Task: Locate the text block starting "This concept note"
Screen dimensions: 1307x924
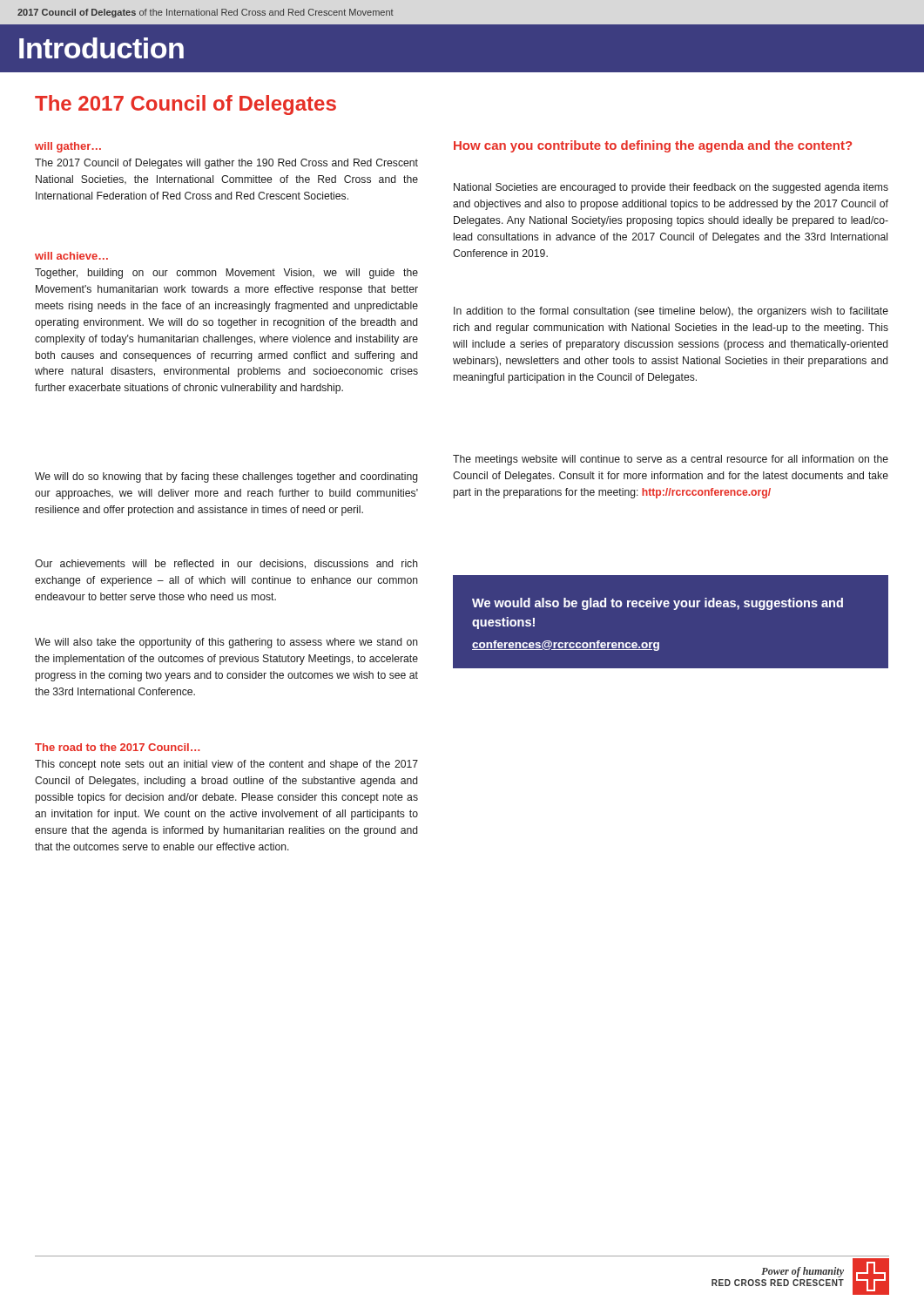Action: (226, 805)
